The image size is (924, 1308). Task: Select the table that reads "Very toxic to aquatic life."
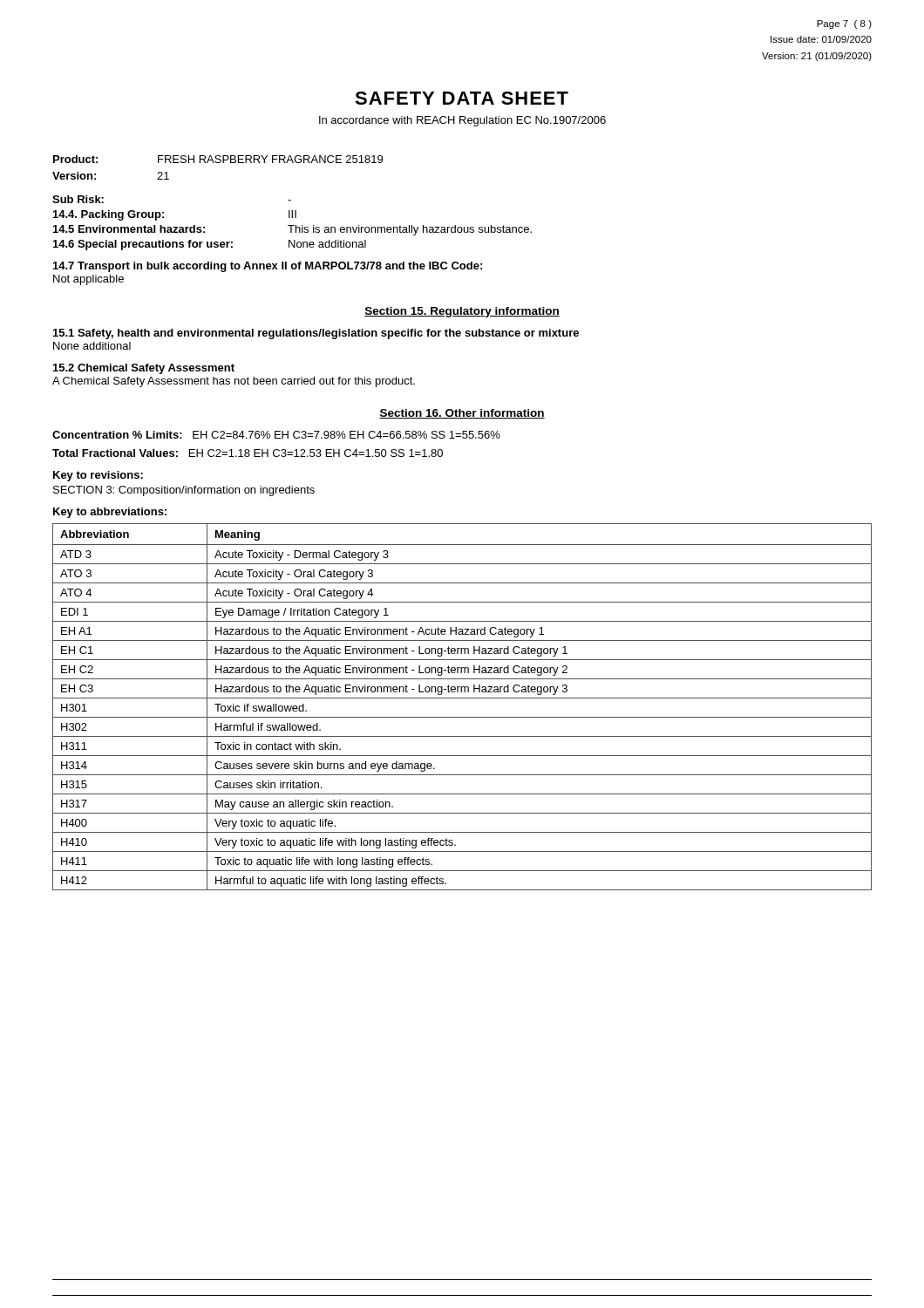462,707
